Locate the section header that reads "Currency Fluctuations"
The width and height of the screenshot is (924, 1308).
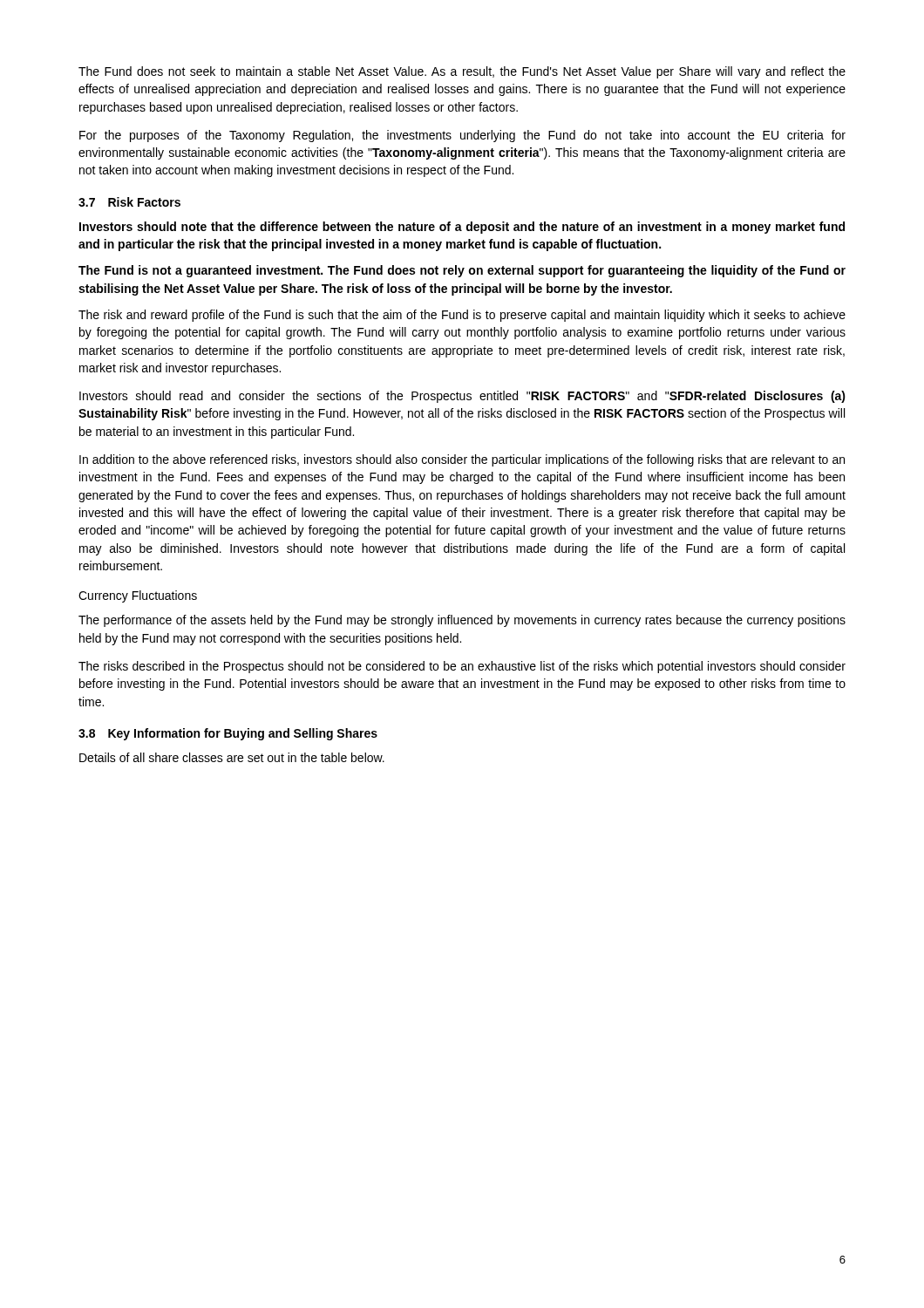tap(138, 596)
